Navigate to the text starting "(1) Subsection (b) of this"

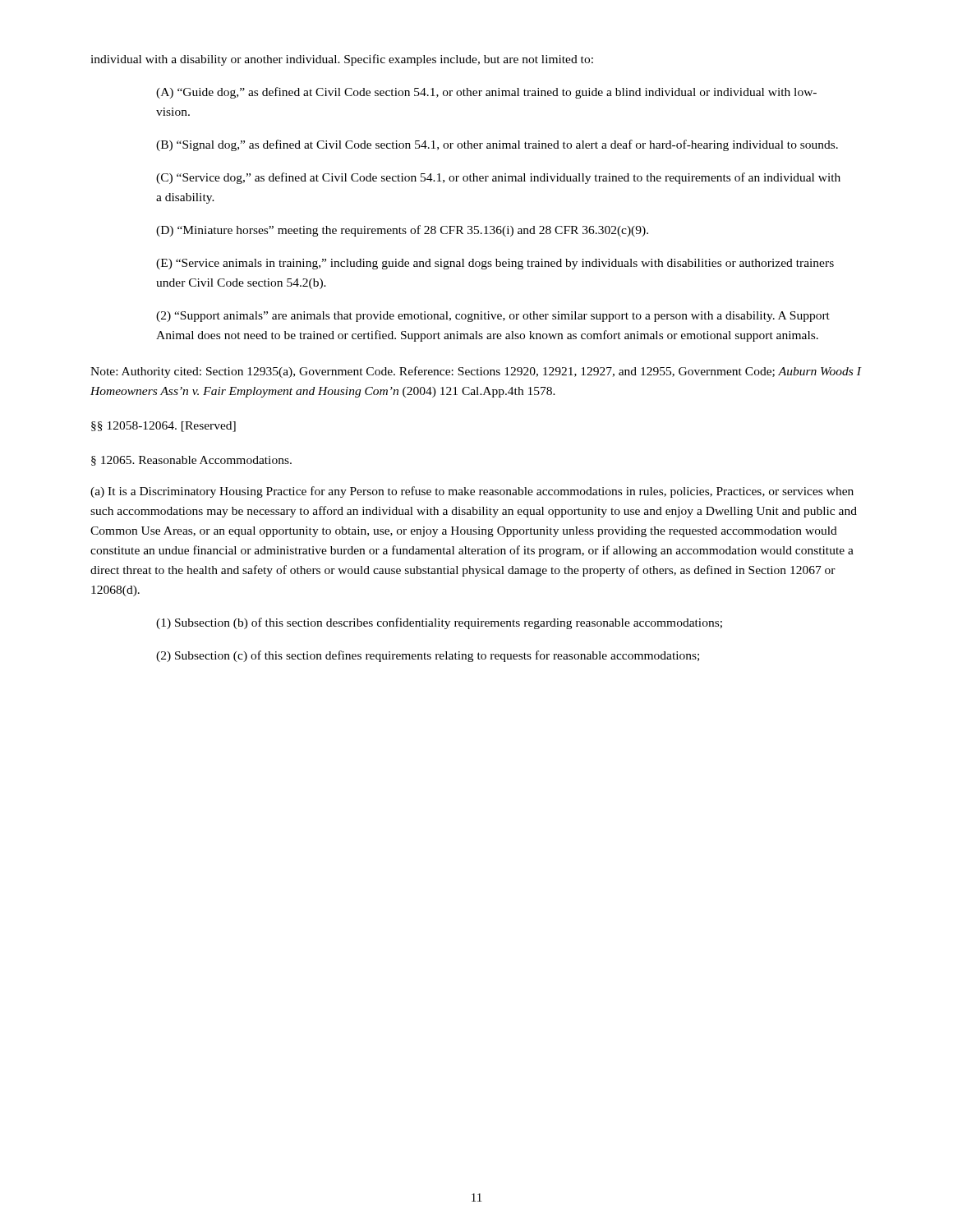point(440,622)
